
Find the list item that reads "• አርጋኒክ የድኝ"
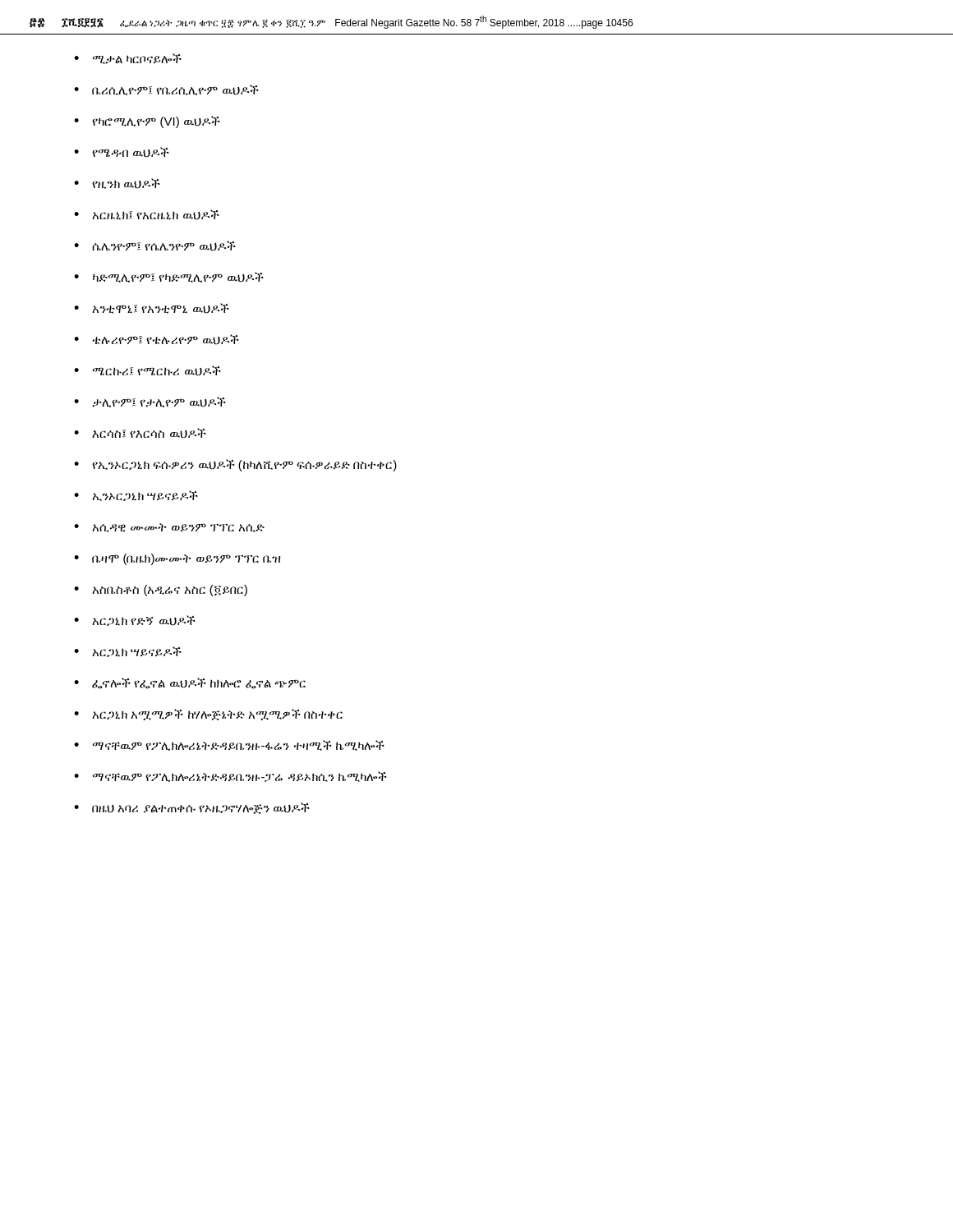point(135,621)
